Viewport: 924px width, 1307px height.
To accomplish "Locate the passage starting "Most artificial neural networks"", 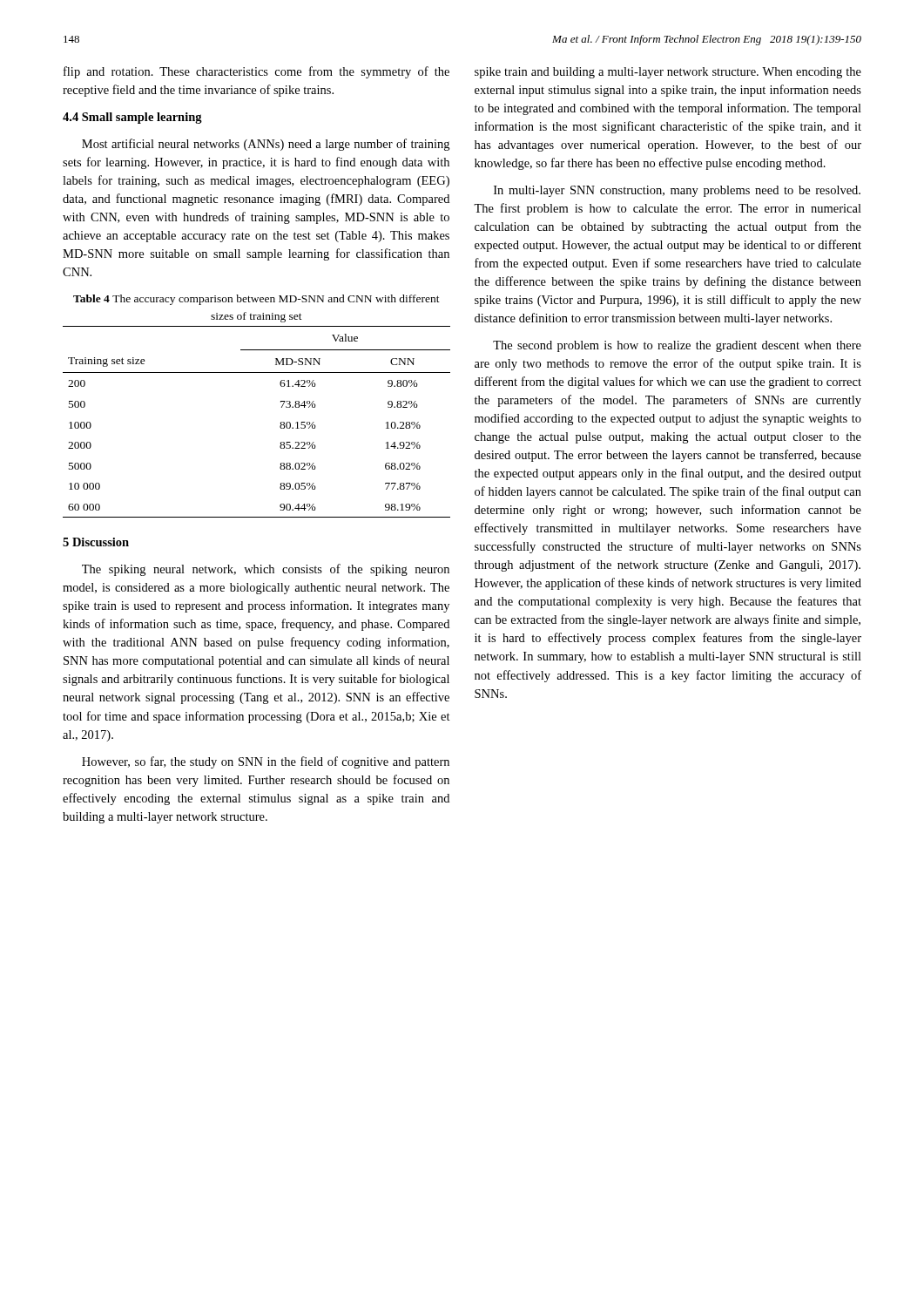I will click(256, 208).
